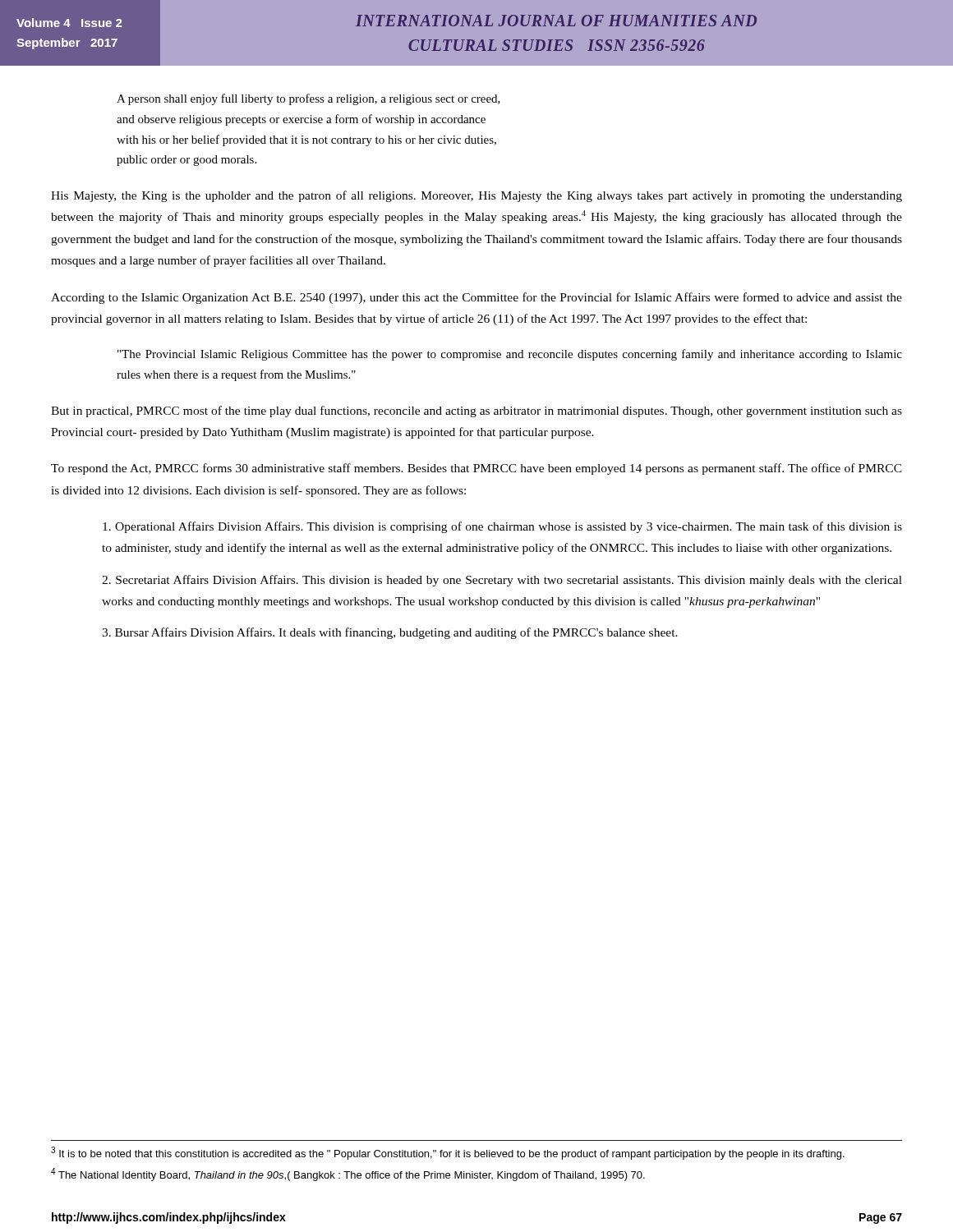
Task: Click on the list item that says "Operational Affairs Division"
Action: pos(502,537)
